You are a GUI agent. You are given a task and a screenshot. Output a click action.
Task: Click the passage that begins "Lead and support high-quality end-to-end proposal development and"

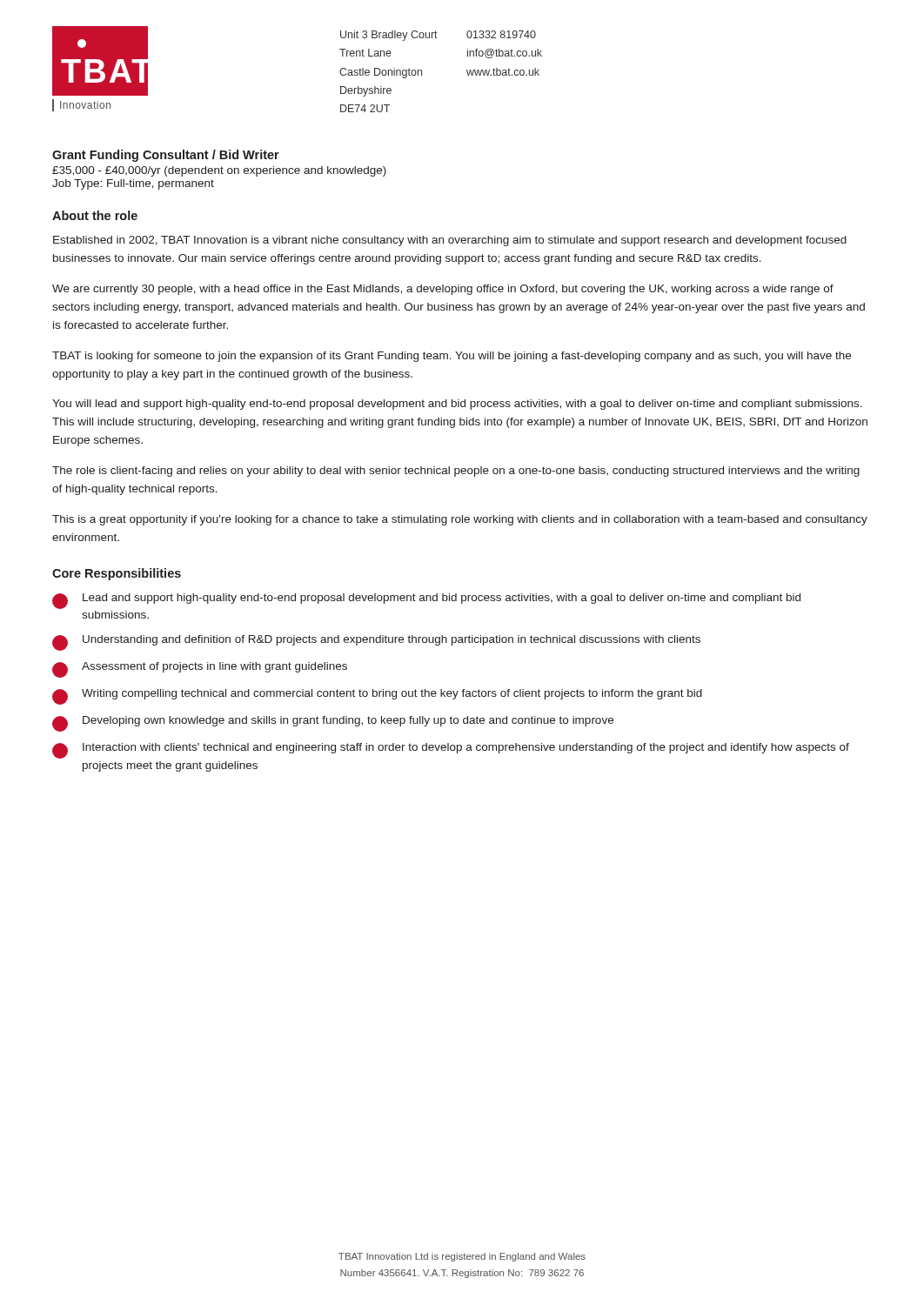462,607
